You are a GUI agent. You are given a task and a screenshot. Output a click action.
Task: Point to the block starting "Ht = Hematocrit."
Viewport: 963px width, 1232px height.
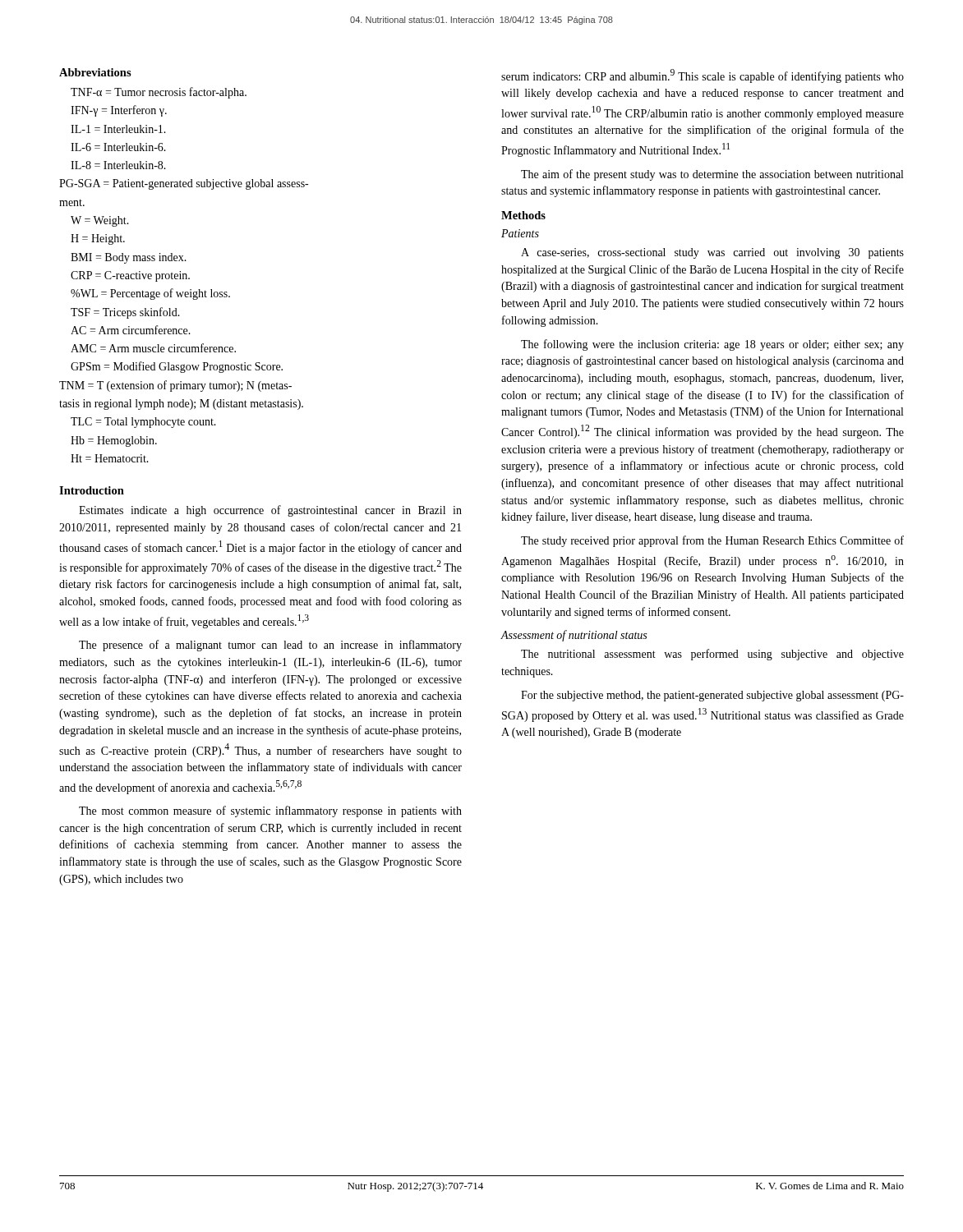tap(110, 459)
